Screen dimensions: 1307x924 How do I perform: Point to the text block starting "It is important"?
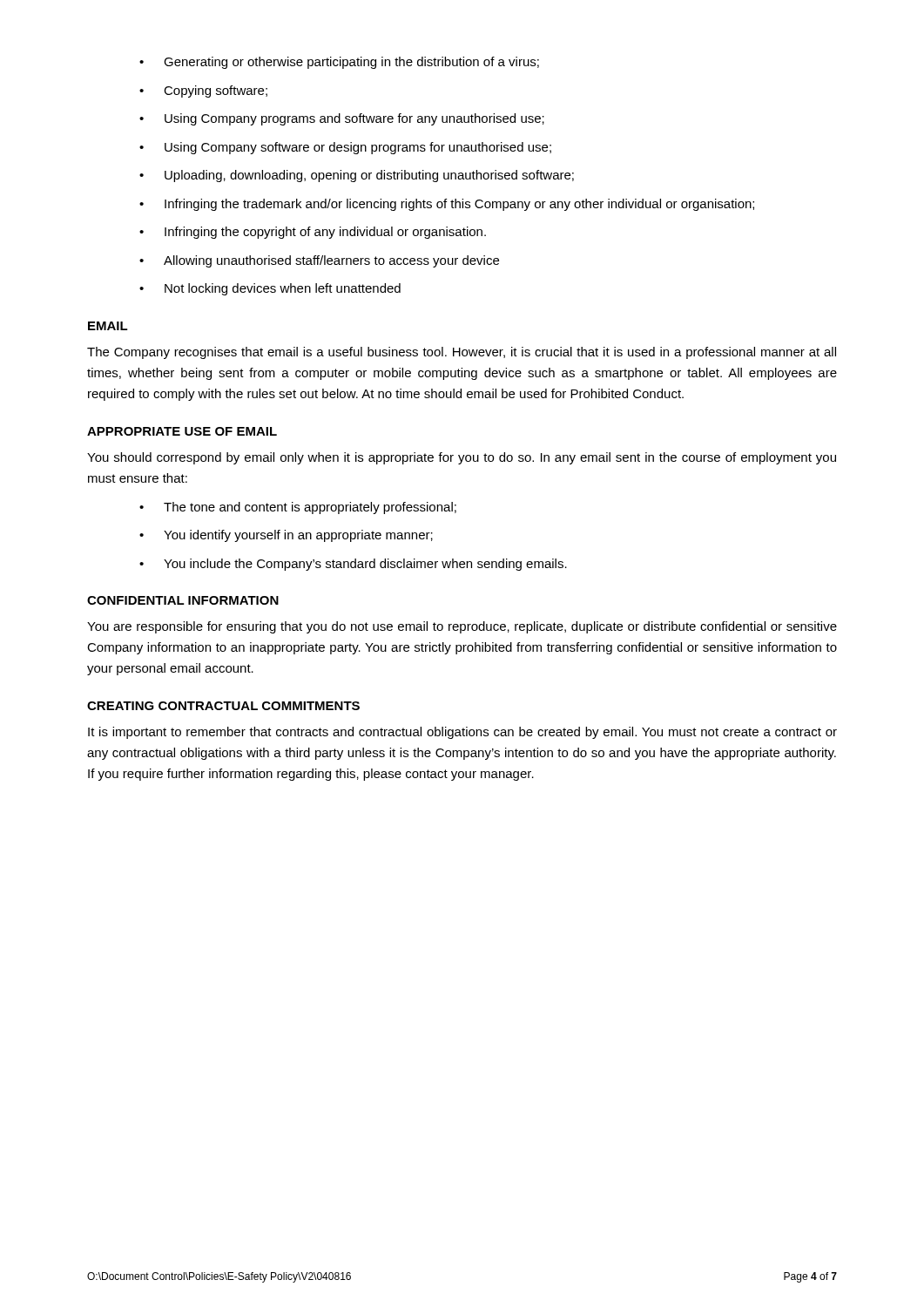(462, 752)
